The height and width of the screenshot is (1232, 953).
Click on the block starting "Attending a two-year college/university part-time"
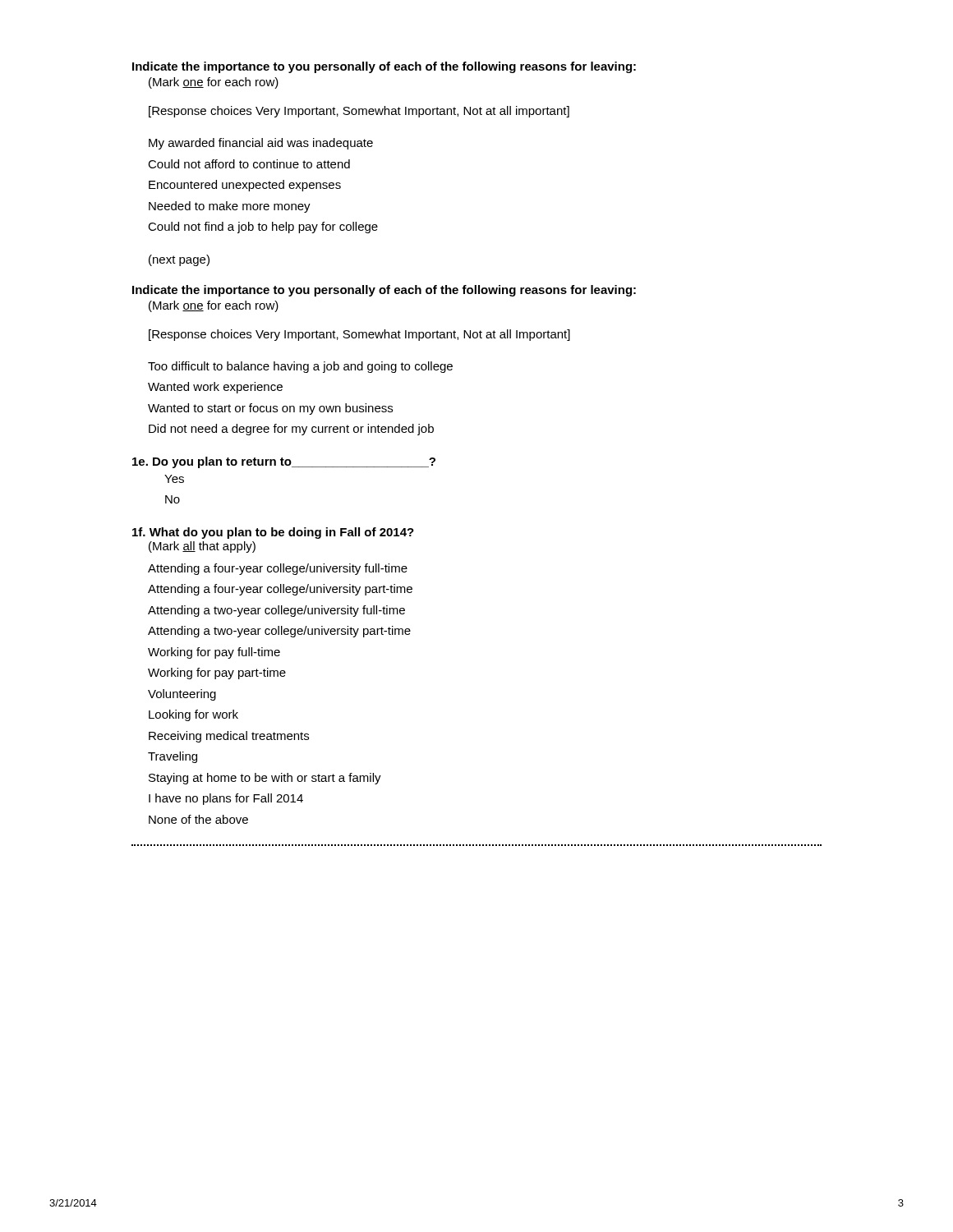(279, 630)
